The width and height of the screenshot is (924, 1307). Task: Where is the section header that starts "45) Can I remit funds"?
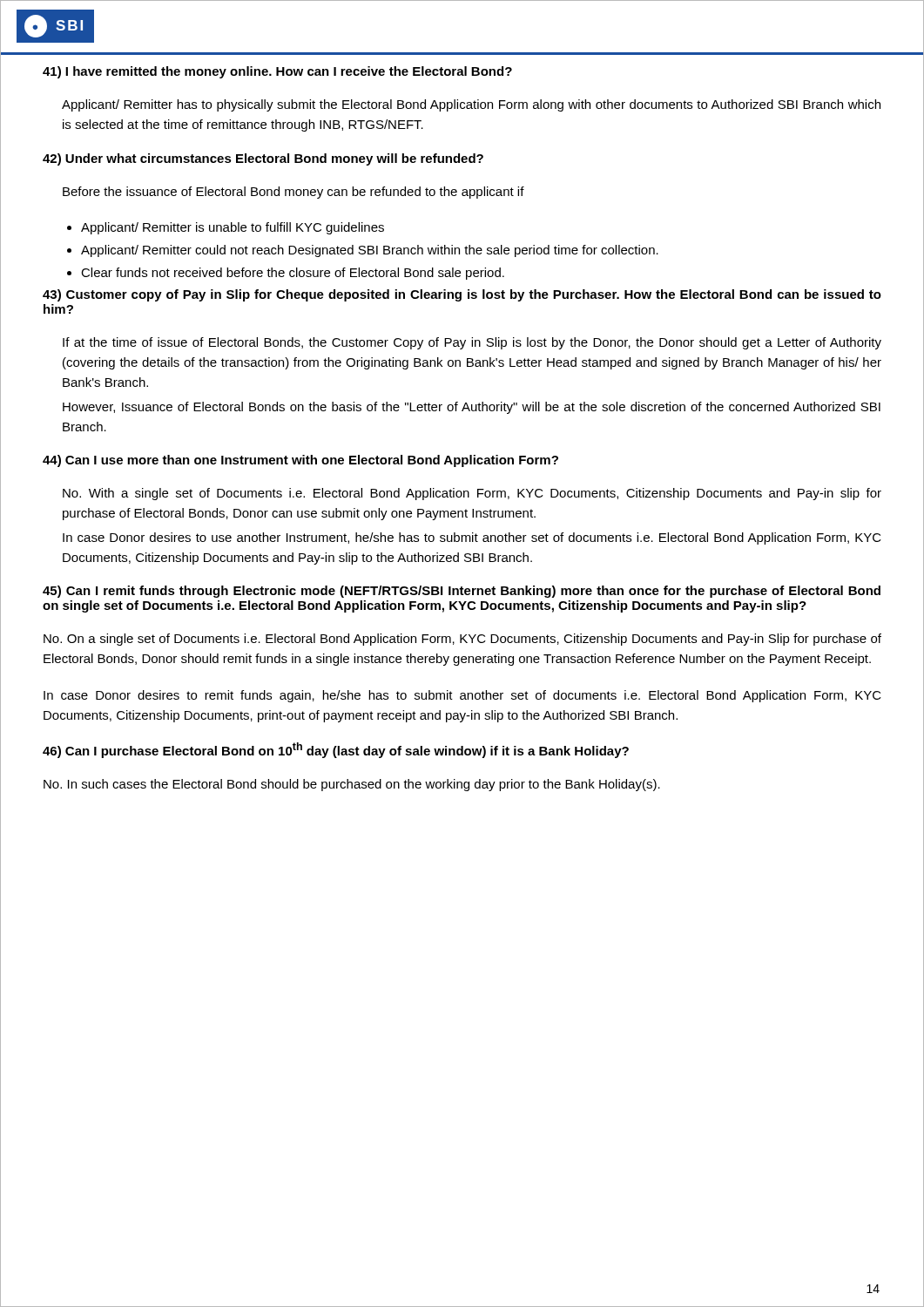point(462,598)
